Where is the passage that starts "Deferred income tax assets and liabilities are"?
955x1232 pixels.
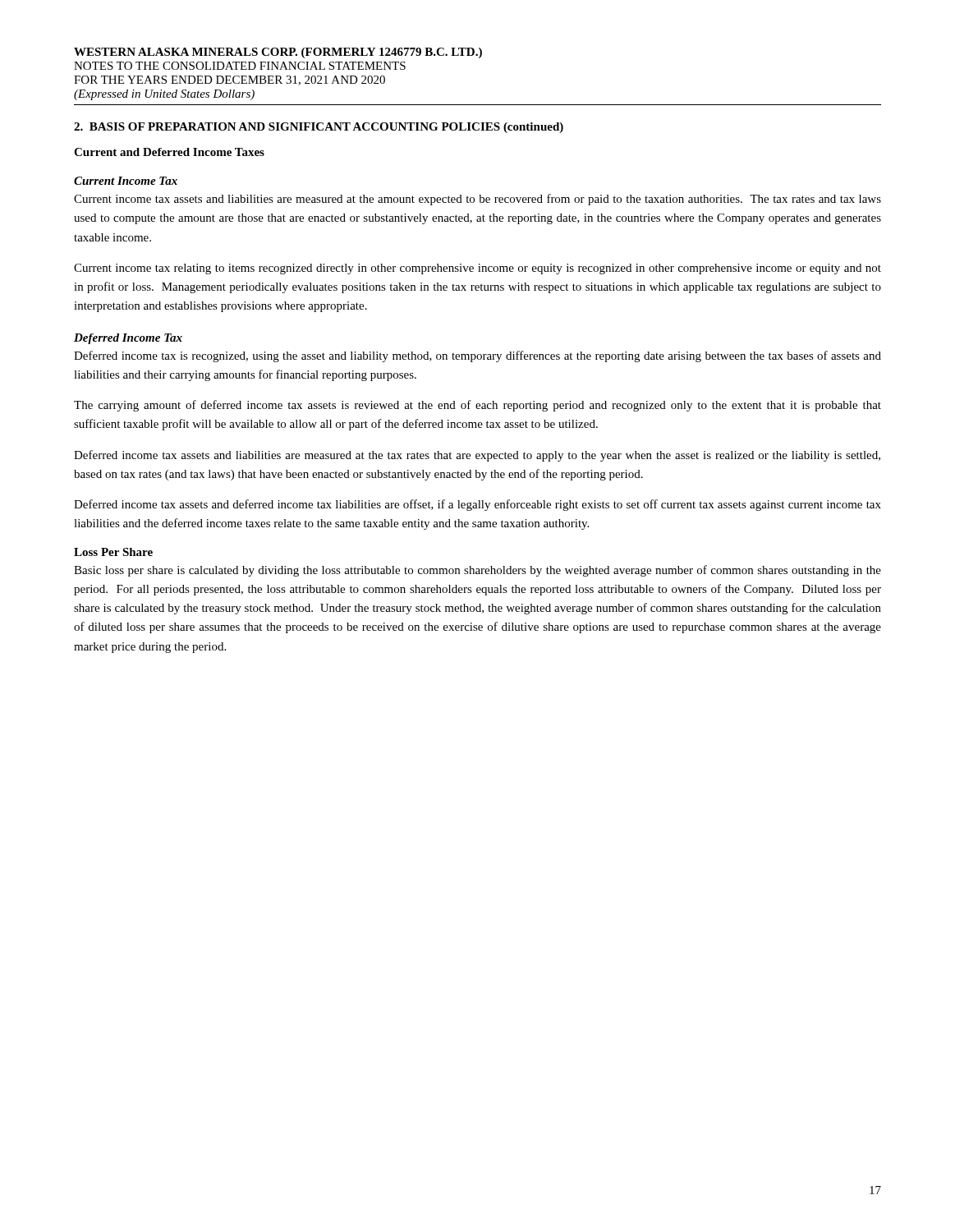point(478,464)
